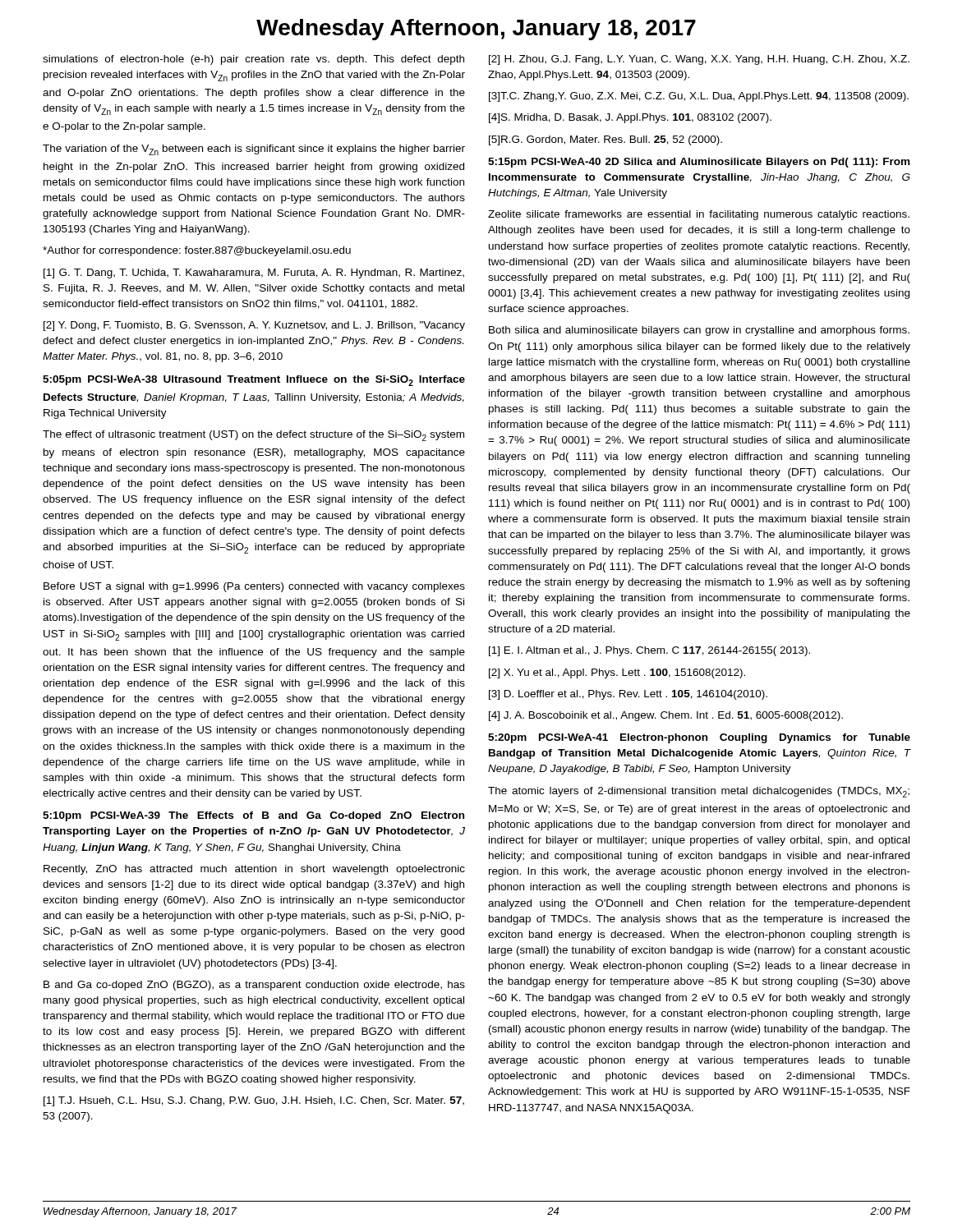Screen dimensions: 1232x953
Task: Find the list item that says "[1] T.J. Hsueh, C.L. Hsu, S.J. Chang,"
Action: tap(254, 1108)
